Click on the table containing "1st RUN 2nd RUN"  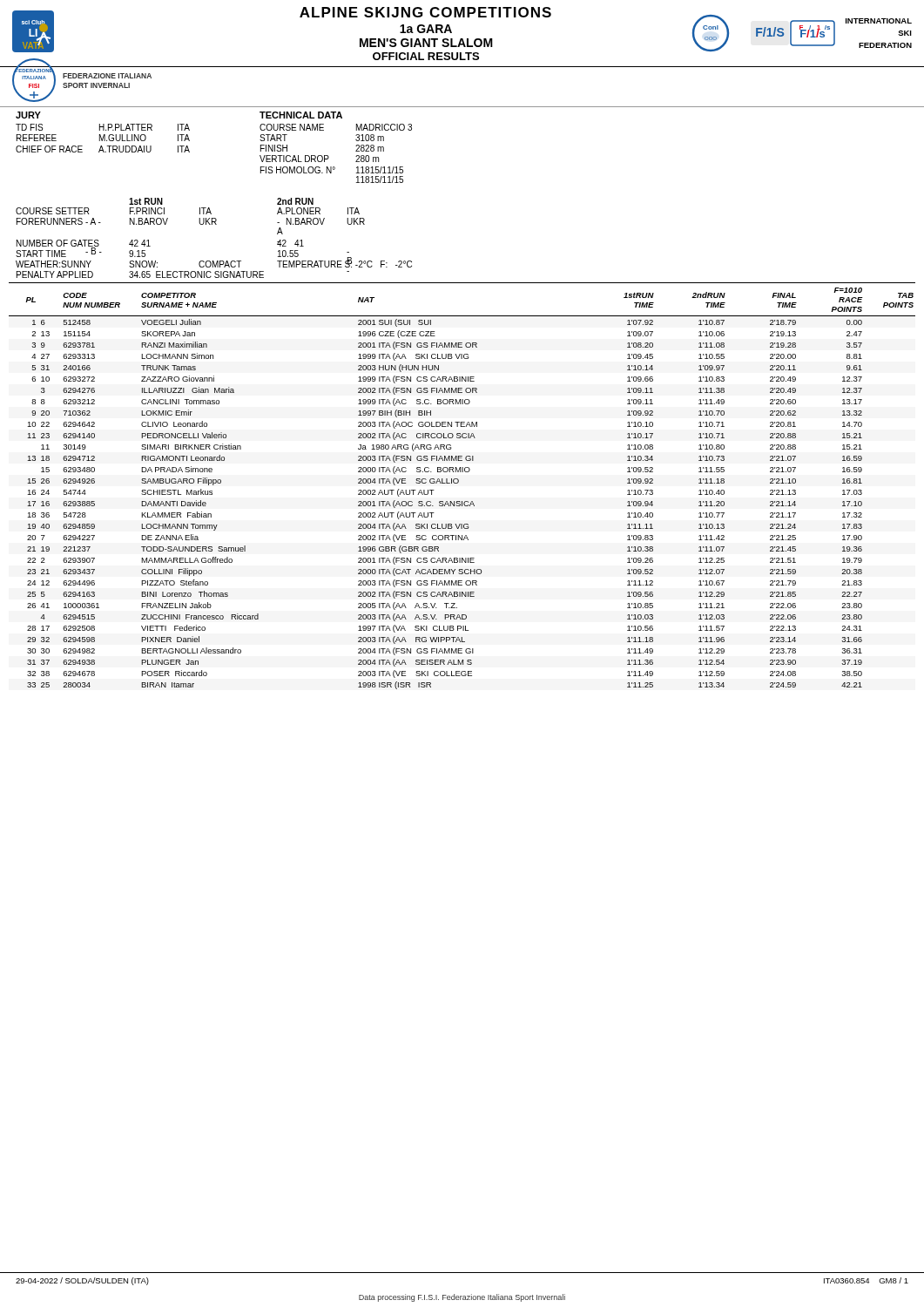click(462, 202)
